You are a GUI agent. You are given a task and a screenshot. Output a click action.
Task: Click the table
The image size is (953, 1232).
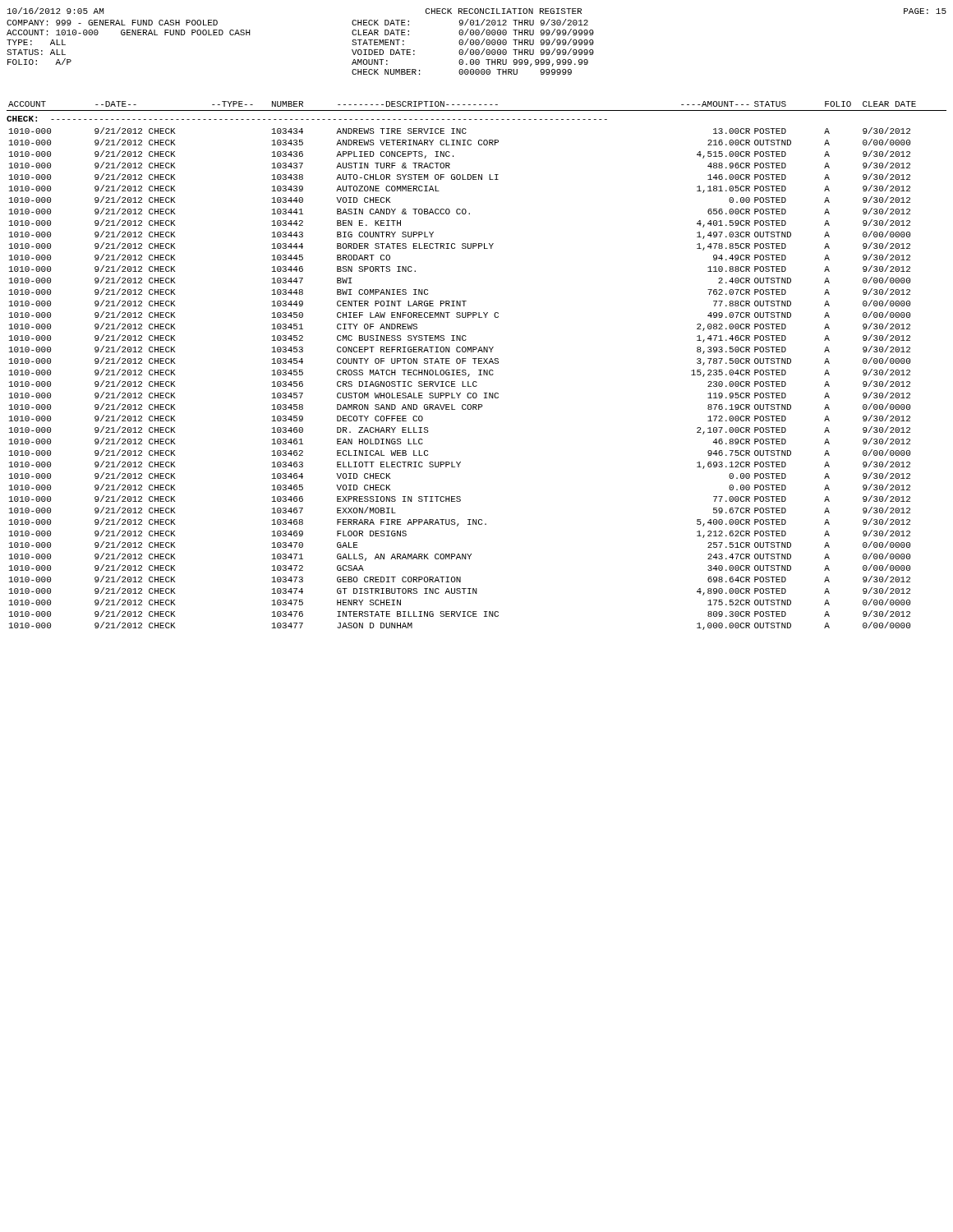[x=476, y=365]
